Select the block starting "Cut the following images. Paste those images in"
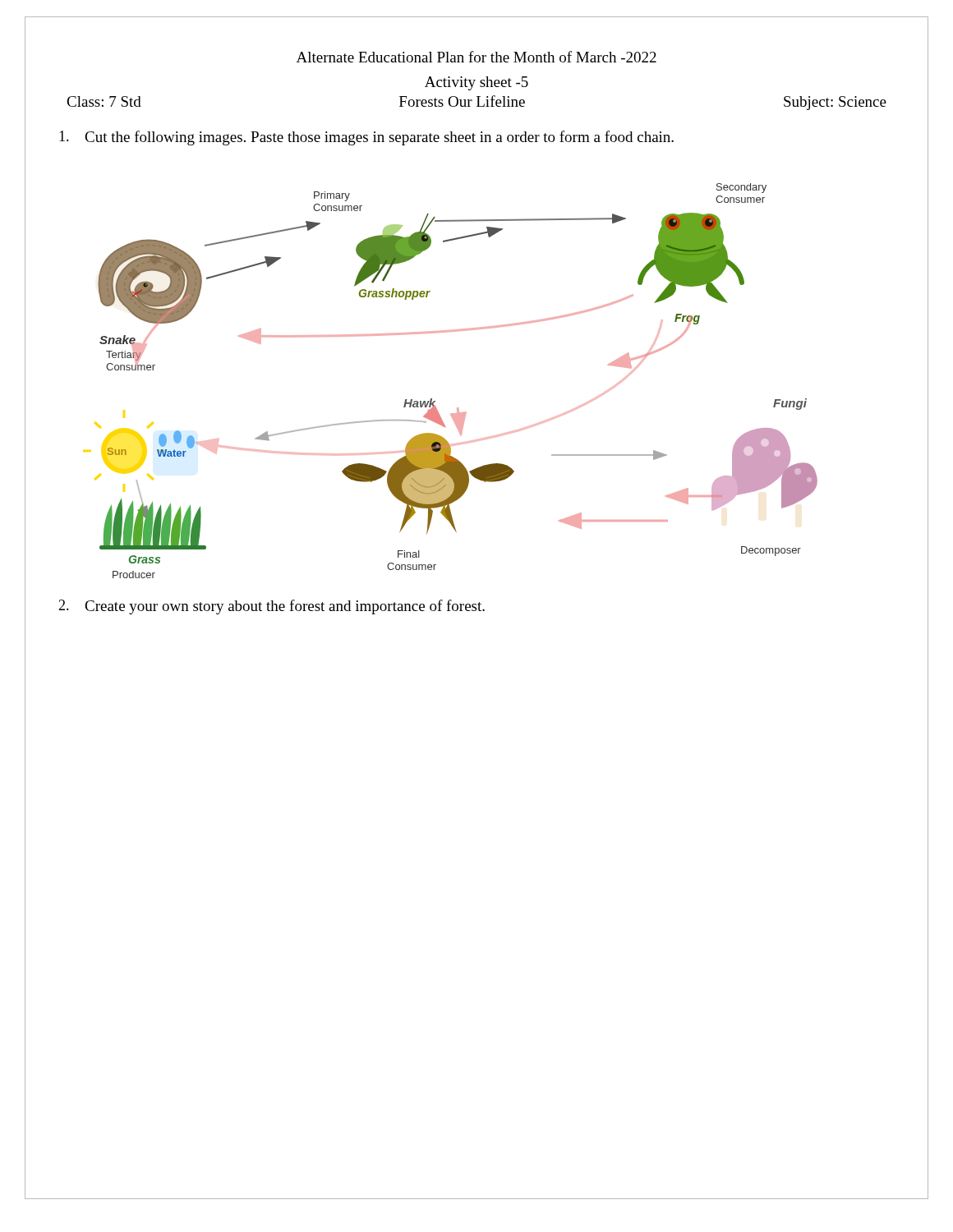The height and width of the screenshot is (1232, 953). tap(366, 137)
